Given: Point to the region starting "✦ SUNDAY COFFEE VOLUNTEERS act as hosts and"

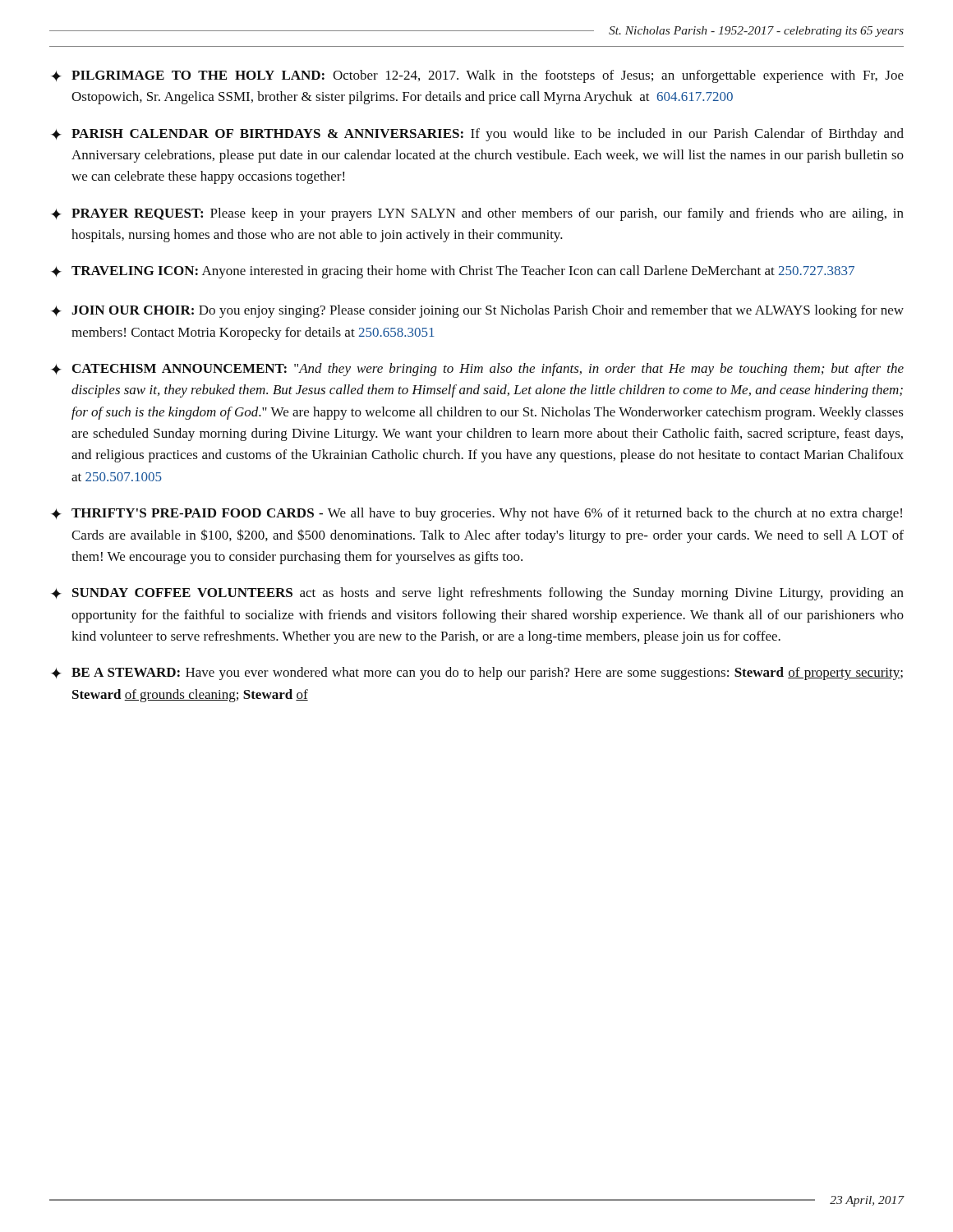Looking at the screenshot, I should point(476,615).
